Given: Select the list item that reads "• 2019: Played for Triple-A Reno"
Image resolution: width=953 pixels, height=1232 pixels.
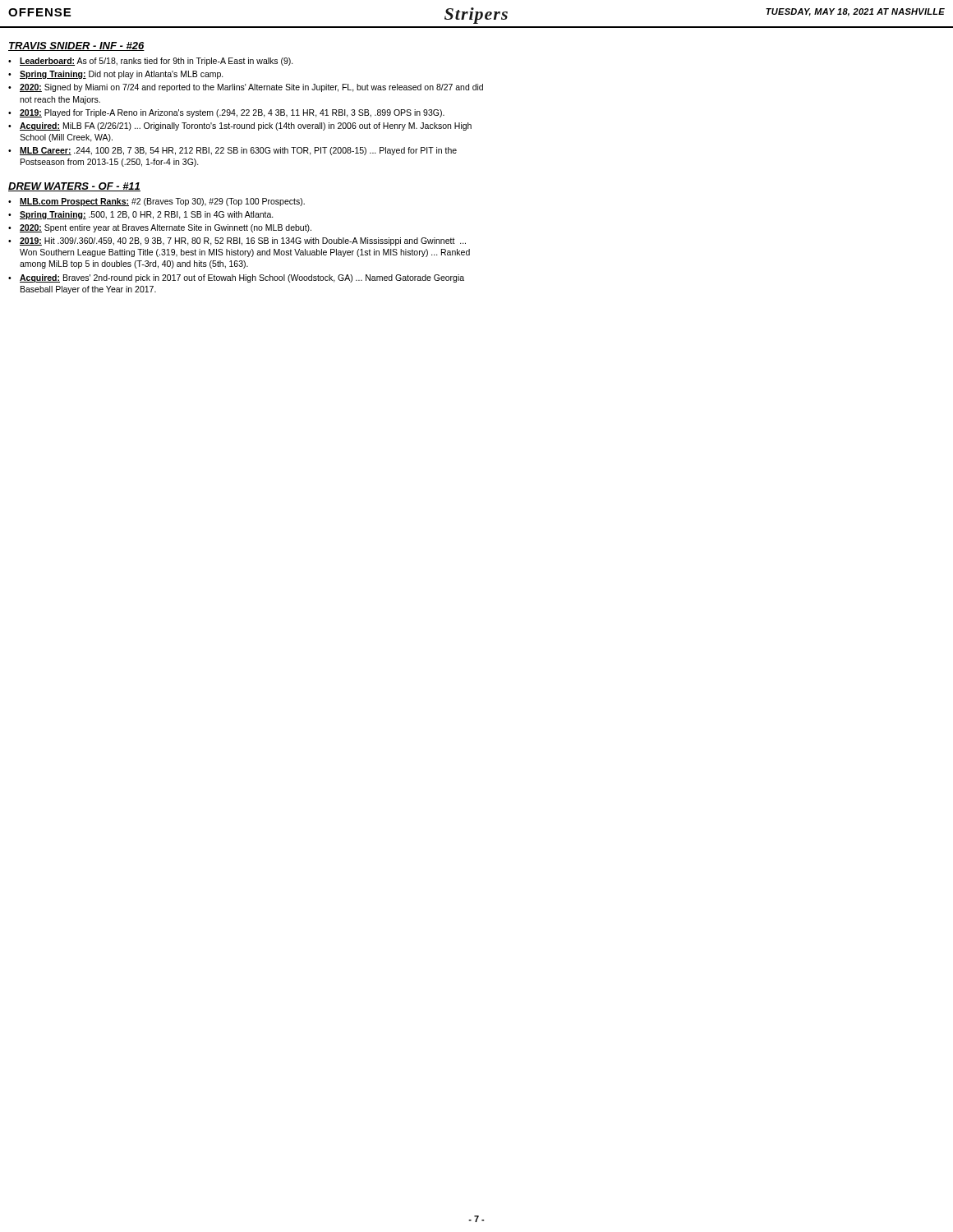Looking at the screenshot, I should pos(246,112).
